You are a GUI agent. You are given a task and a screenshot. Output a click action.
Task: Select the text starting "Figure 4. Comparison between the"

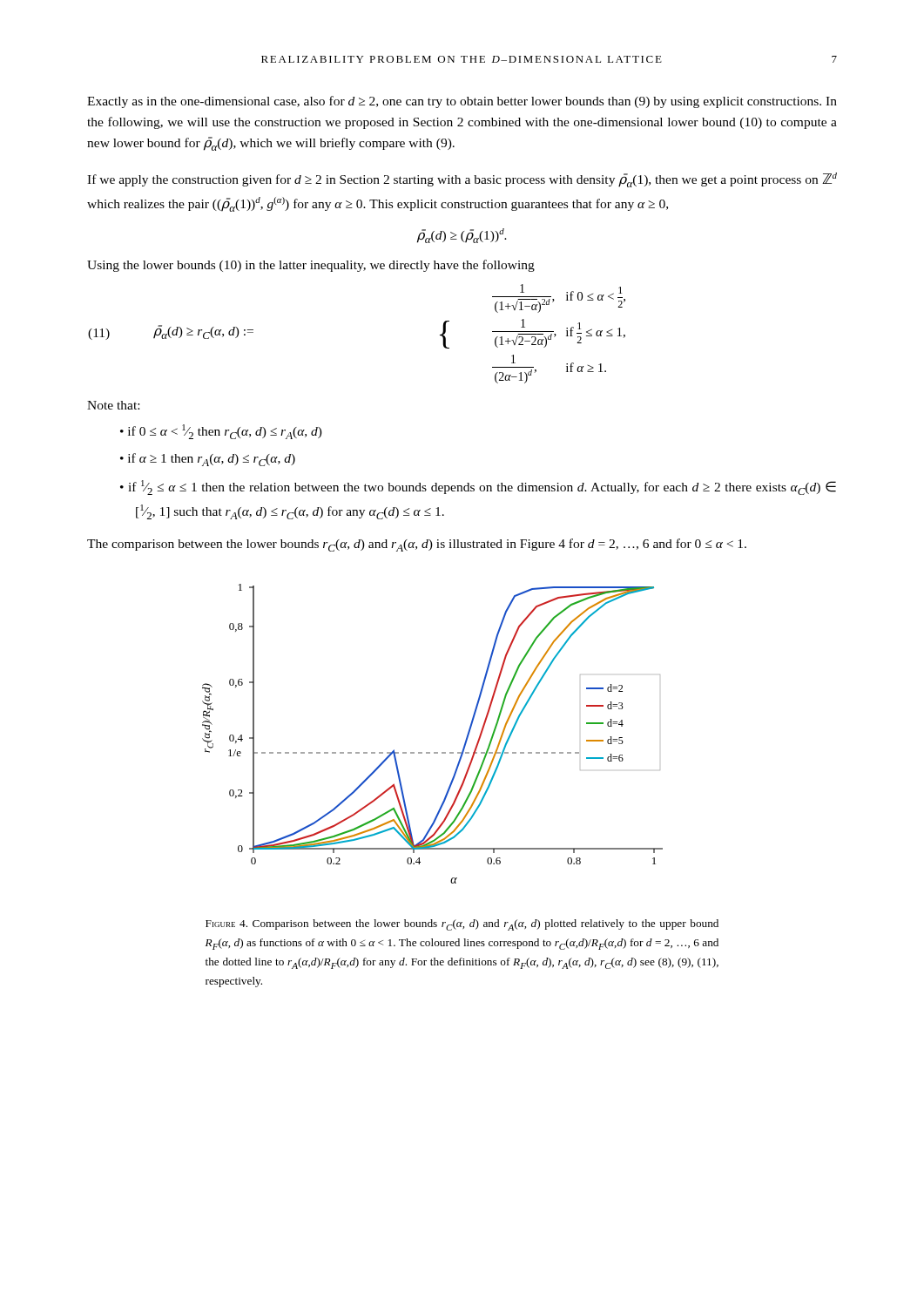(x=462, y=952)
